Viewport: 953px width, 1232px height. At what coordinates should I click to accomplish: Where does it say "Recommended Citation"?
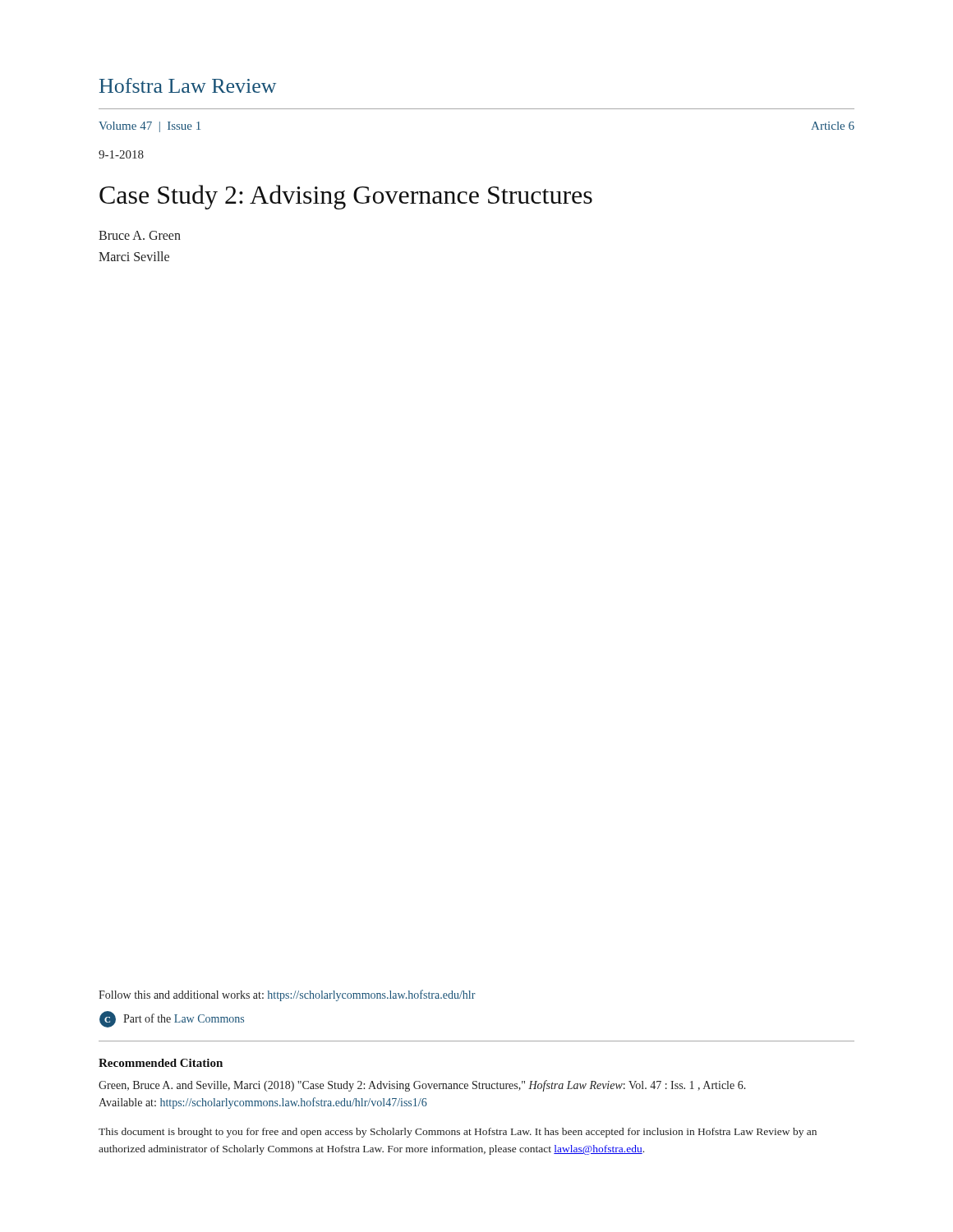(x=161, y=1063)
